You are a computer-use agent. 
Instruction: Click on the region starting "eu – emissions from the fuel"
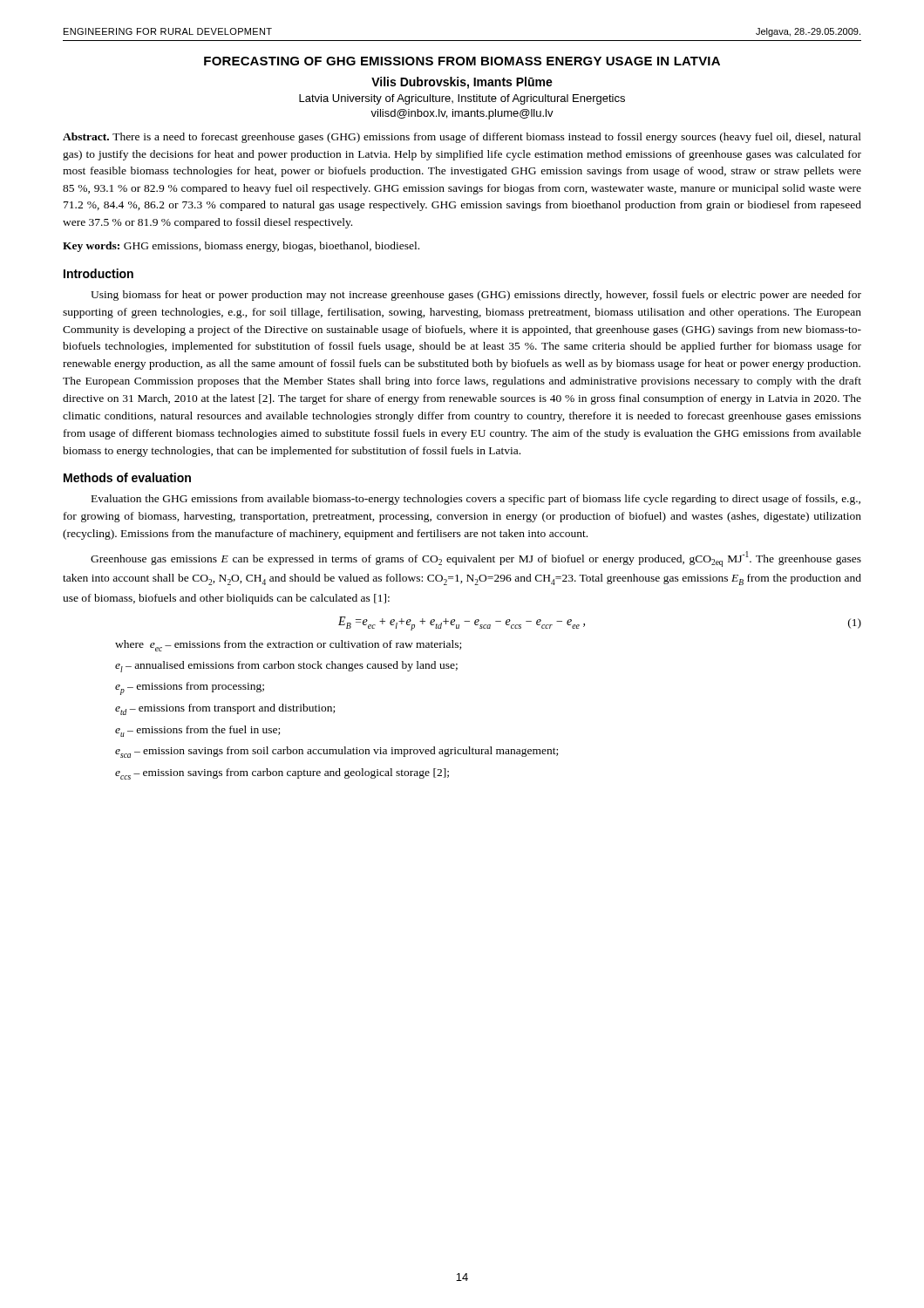(198, 730)
